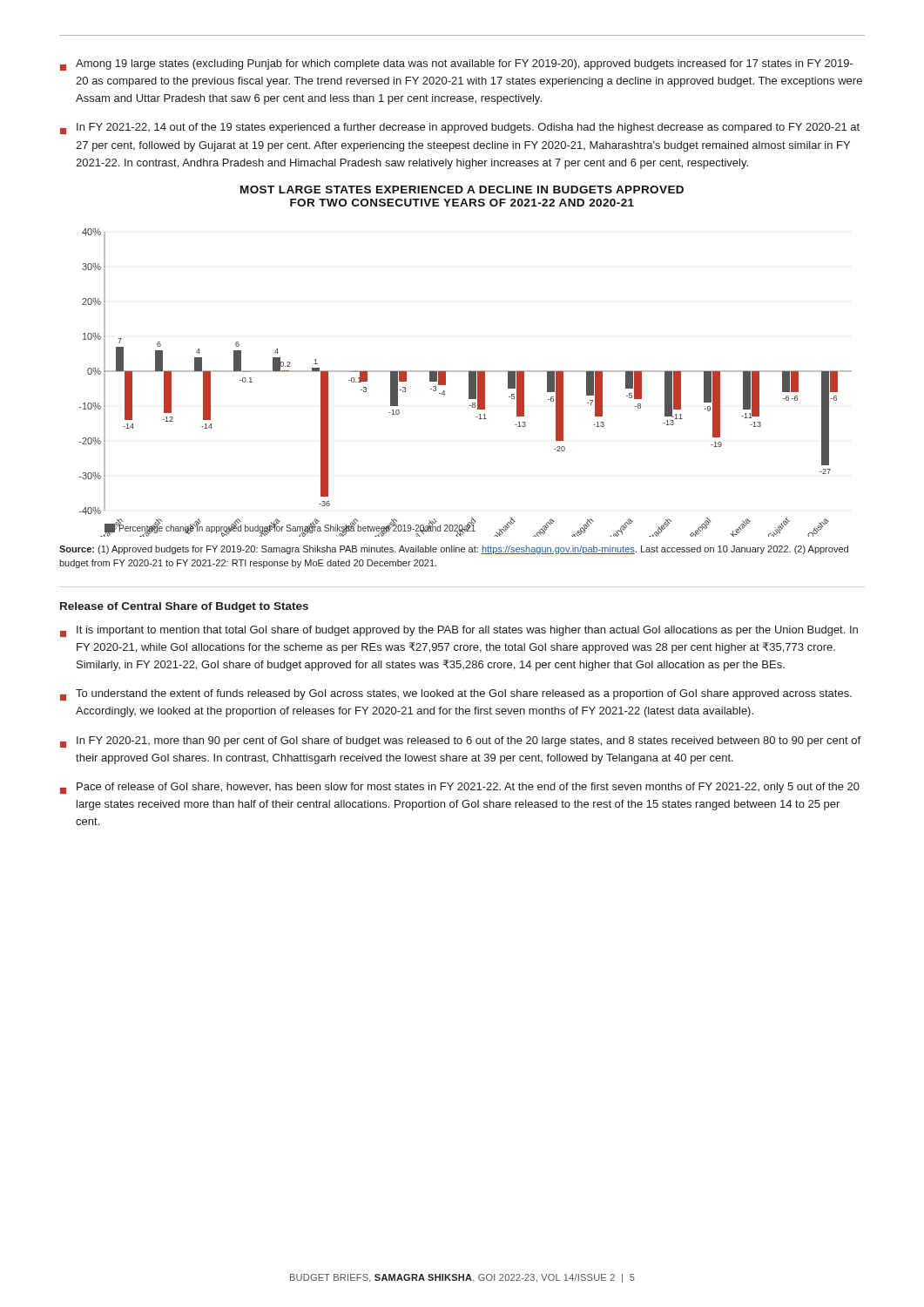The width and height of the screenshot is (924, 1307).
Task: Click on the grouped bar chart
Action: click(462, 360)
